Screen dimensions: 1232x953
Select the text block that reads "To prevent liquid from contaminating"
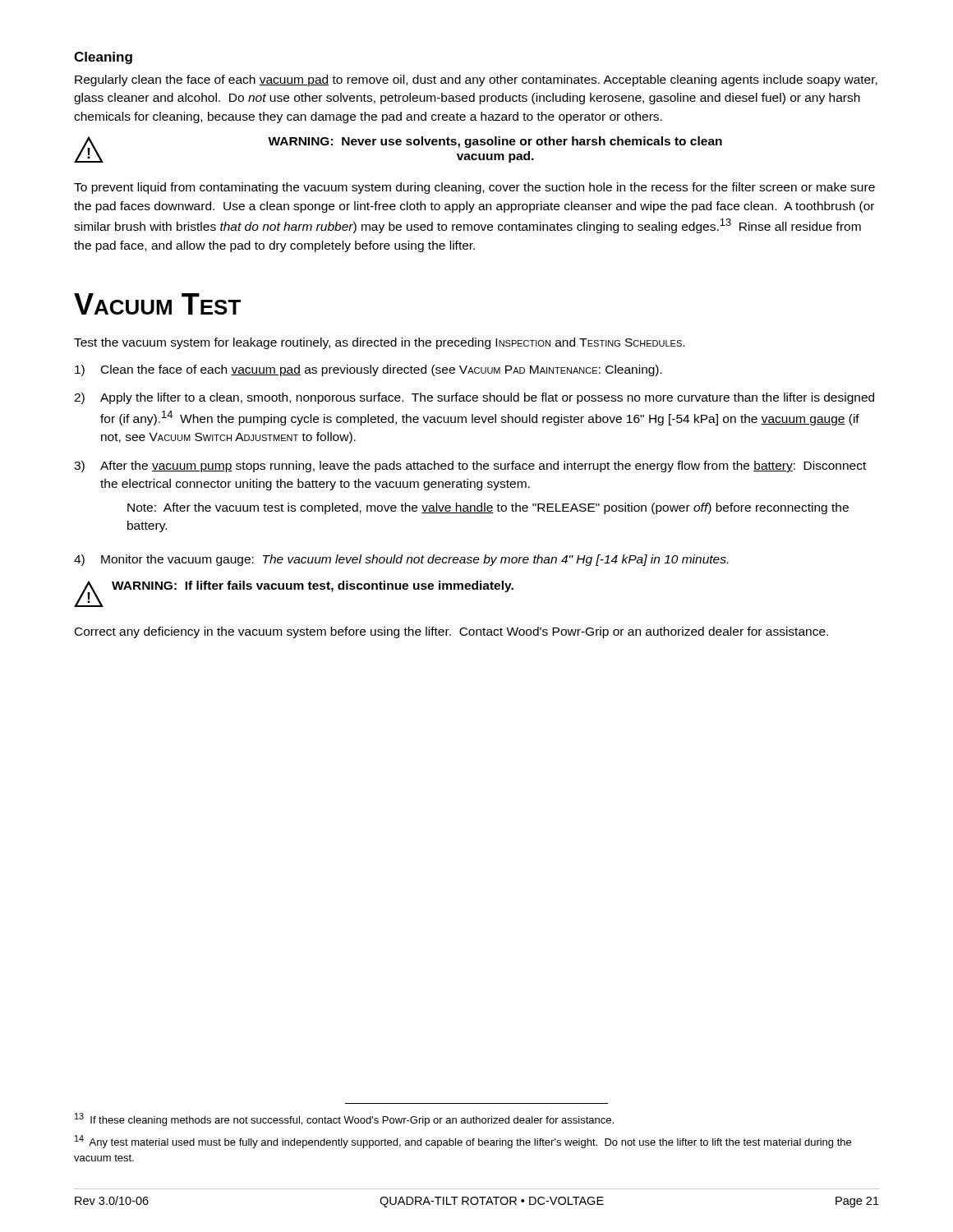(x=475, y=216)
